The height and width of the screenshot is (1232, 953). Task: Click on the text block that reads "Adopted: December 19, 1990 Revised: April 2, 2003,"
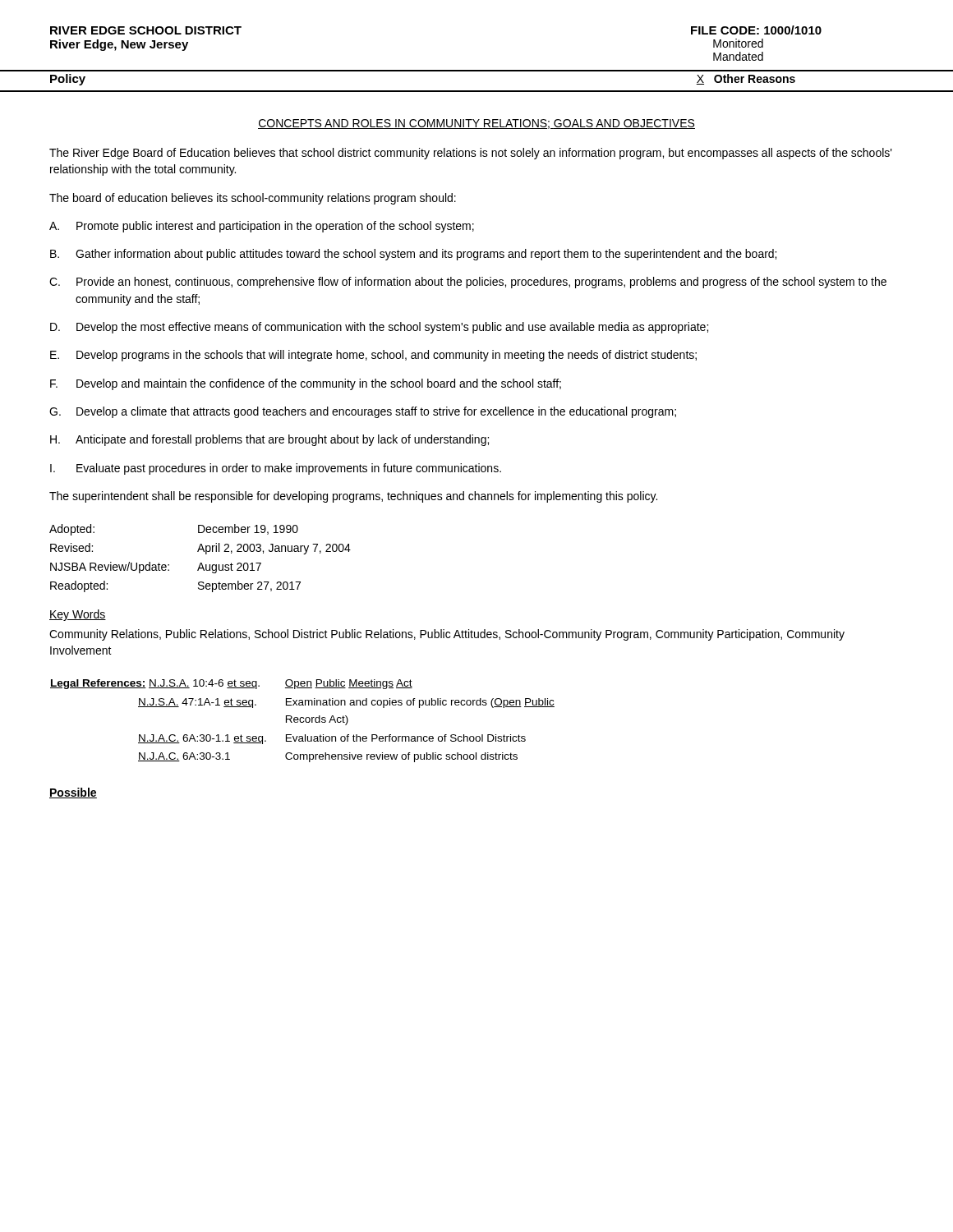click(72, 529)
